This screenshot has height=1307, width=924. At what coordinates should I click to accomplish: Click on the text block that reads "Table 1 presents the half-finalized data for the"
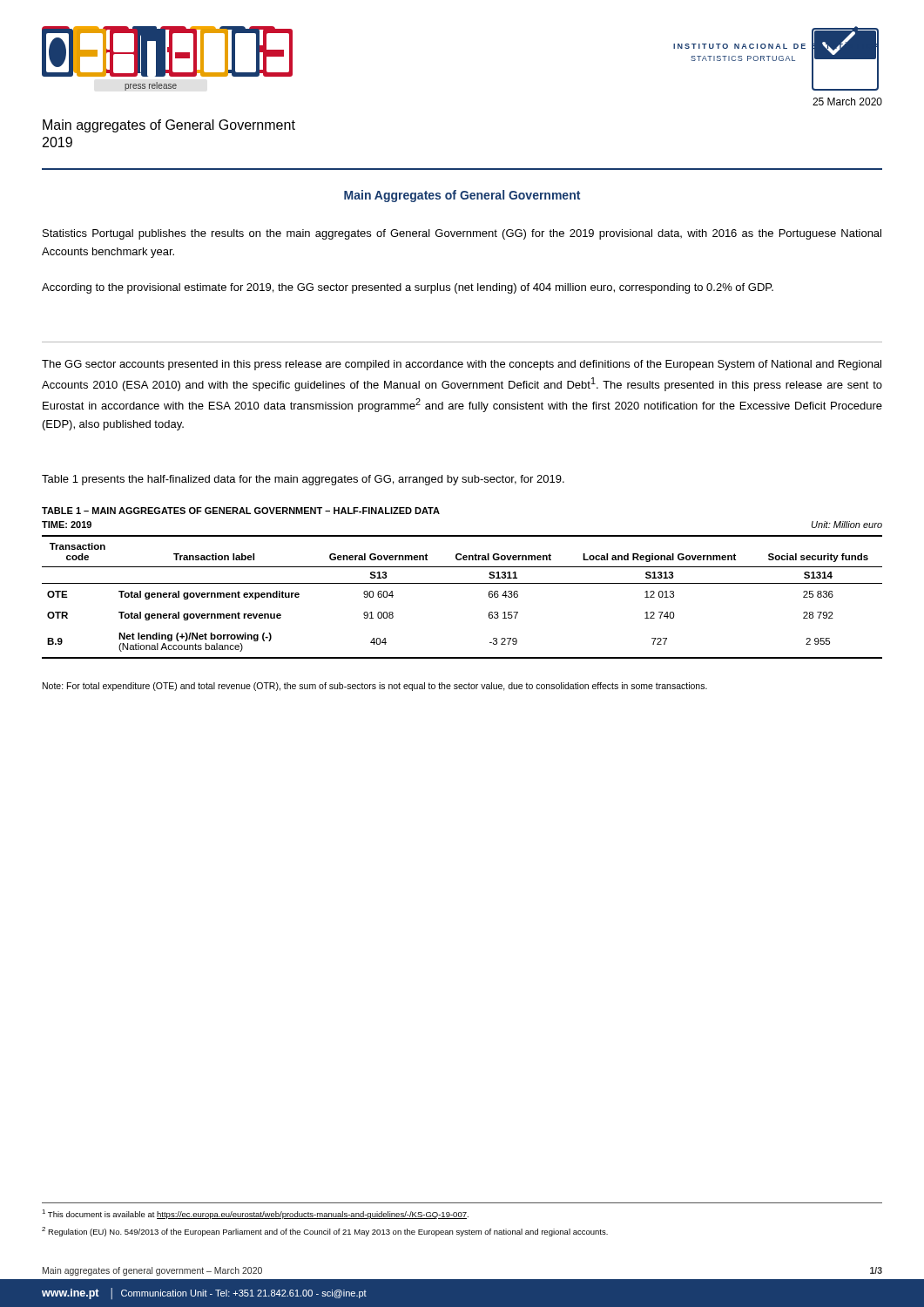(x=303, y=479)
